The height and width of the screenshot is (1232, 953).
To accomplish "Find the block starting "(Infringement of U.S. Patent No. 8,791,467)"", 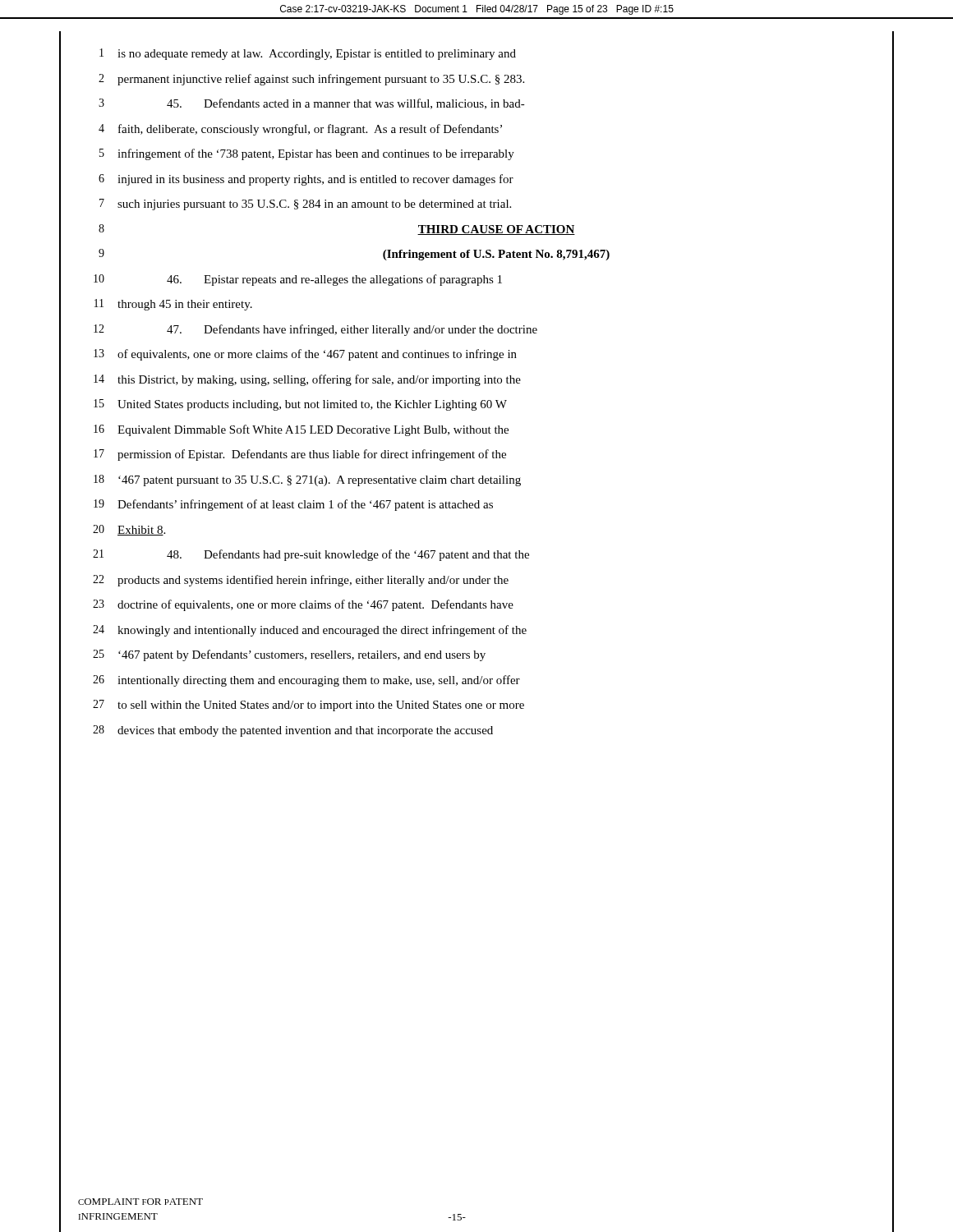I will 496,254.
